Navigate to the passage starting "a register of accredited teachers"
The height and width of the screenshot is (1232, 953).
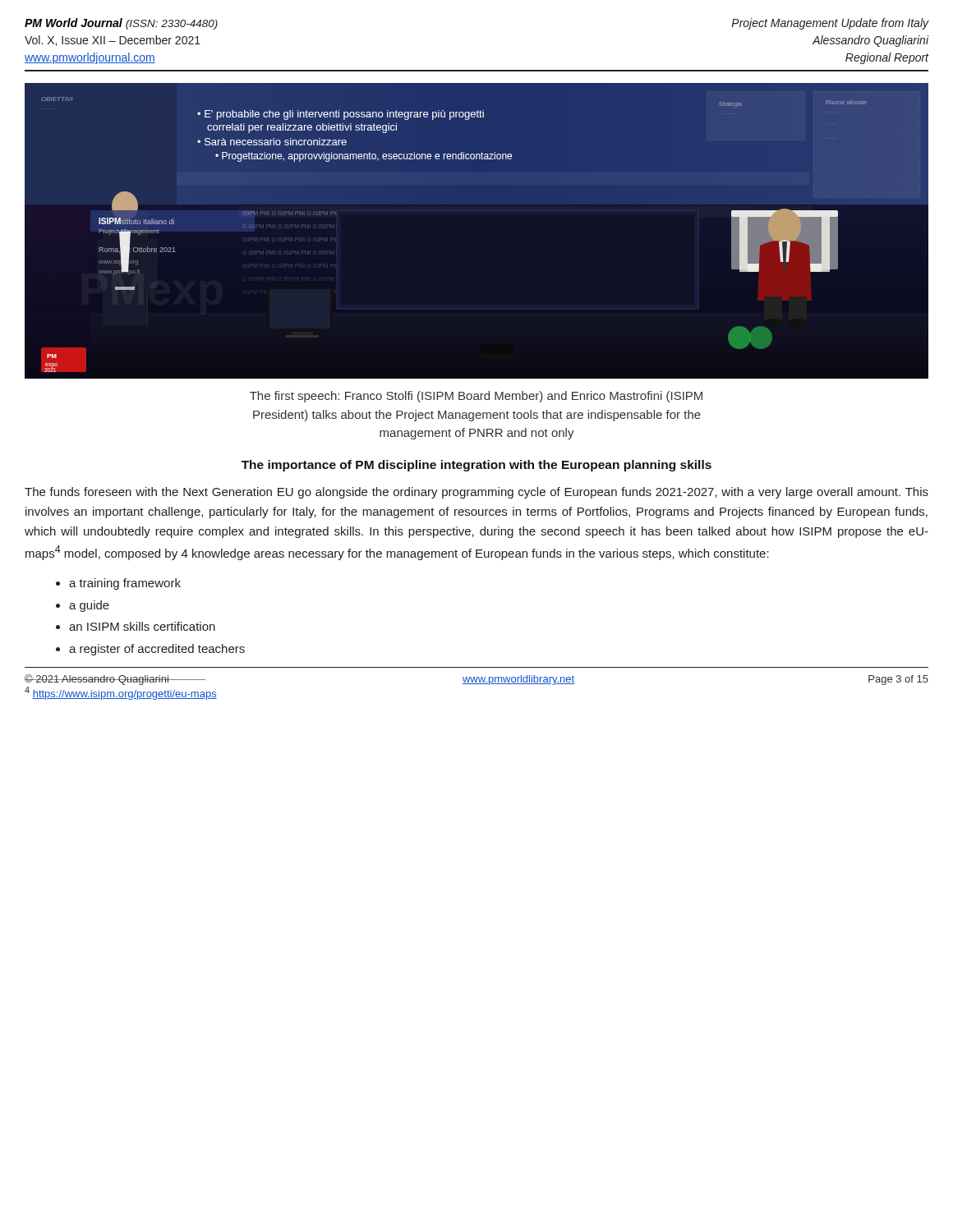157,648
